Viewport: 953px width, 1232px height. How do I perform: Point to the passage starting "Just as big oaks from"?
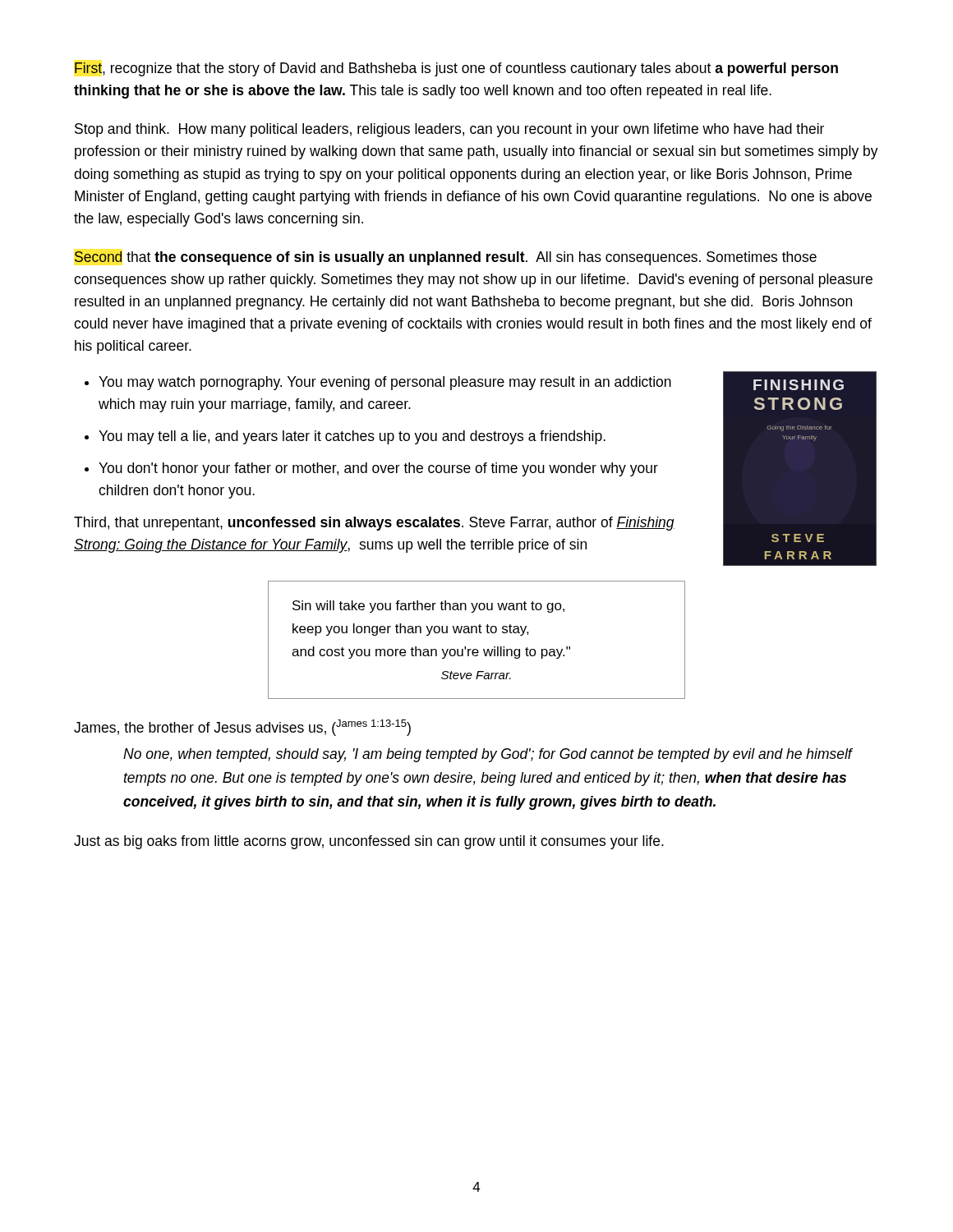[x=369, y=841]
